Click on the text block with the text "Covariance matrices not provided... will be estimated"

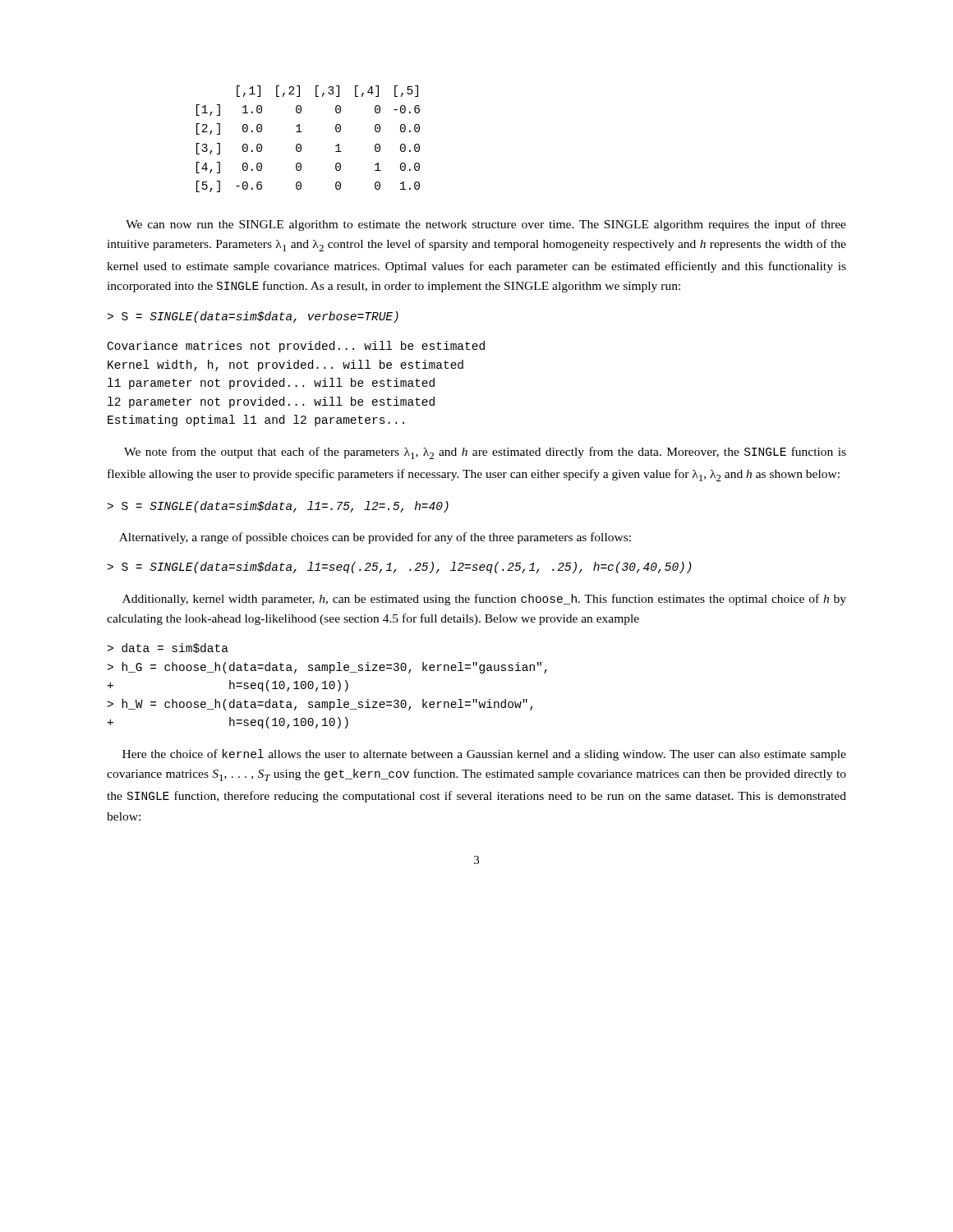click(x=296, y=347)
